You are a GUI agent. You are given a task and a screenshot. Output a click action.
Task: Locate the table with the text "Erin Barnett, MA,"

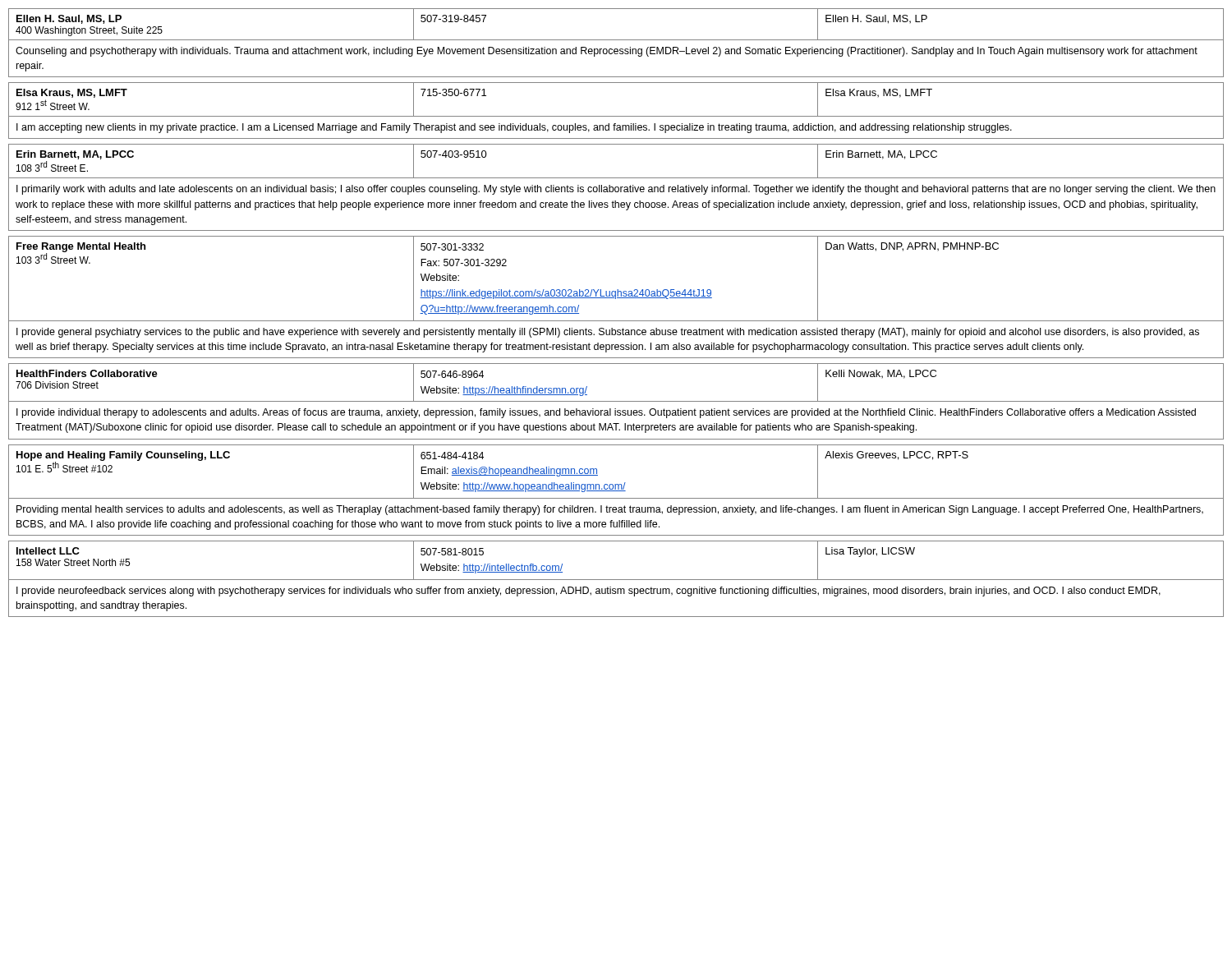click(616, 187)
